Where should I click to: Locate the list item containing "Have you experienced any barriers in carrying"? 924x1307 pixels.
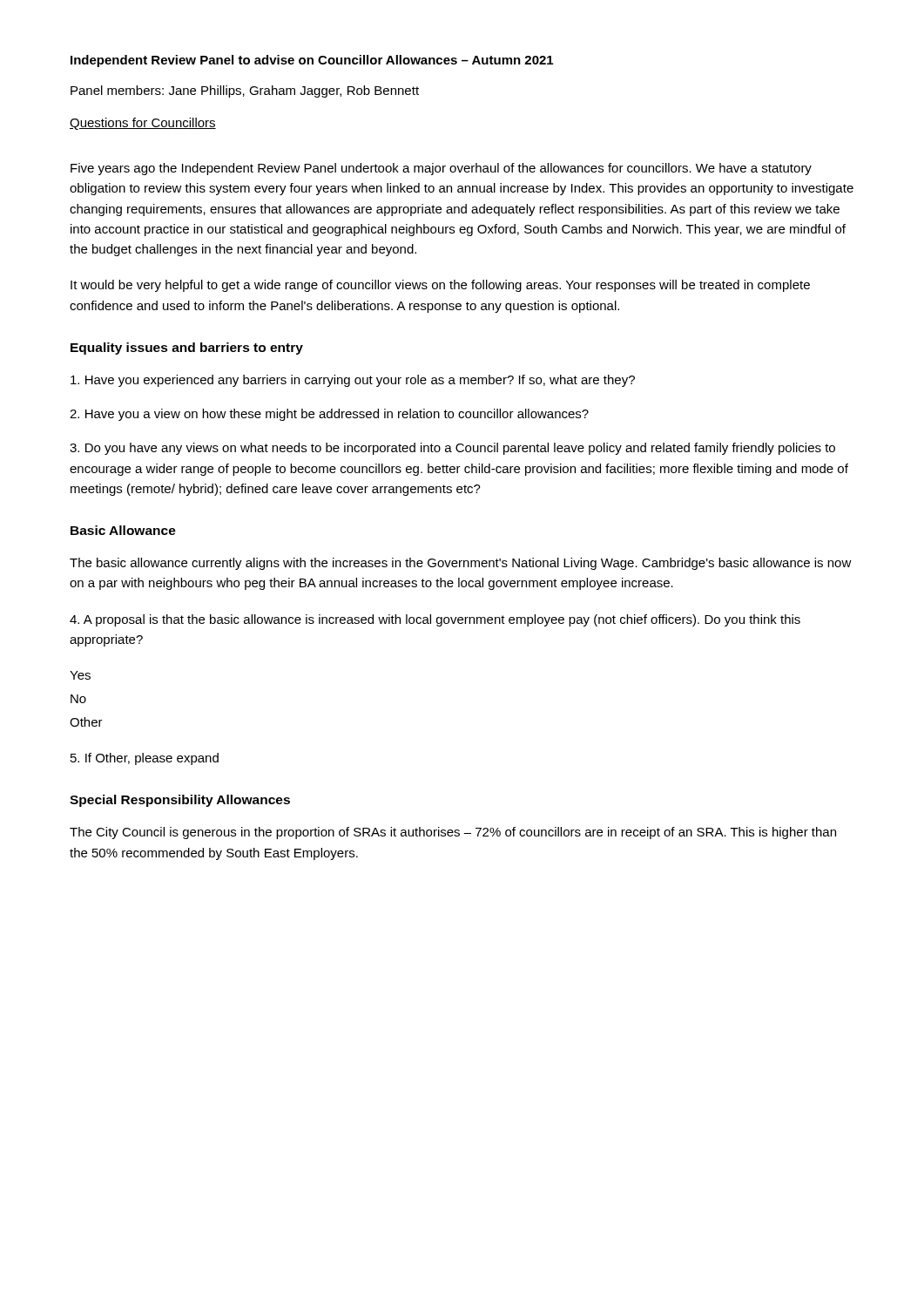coord(353,379)
